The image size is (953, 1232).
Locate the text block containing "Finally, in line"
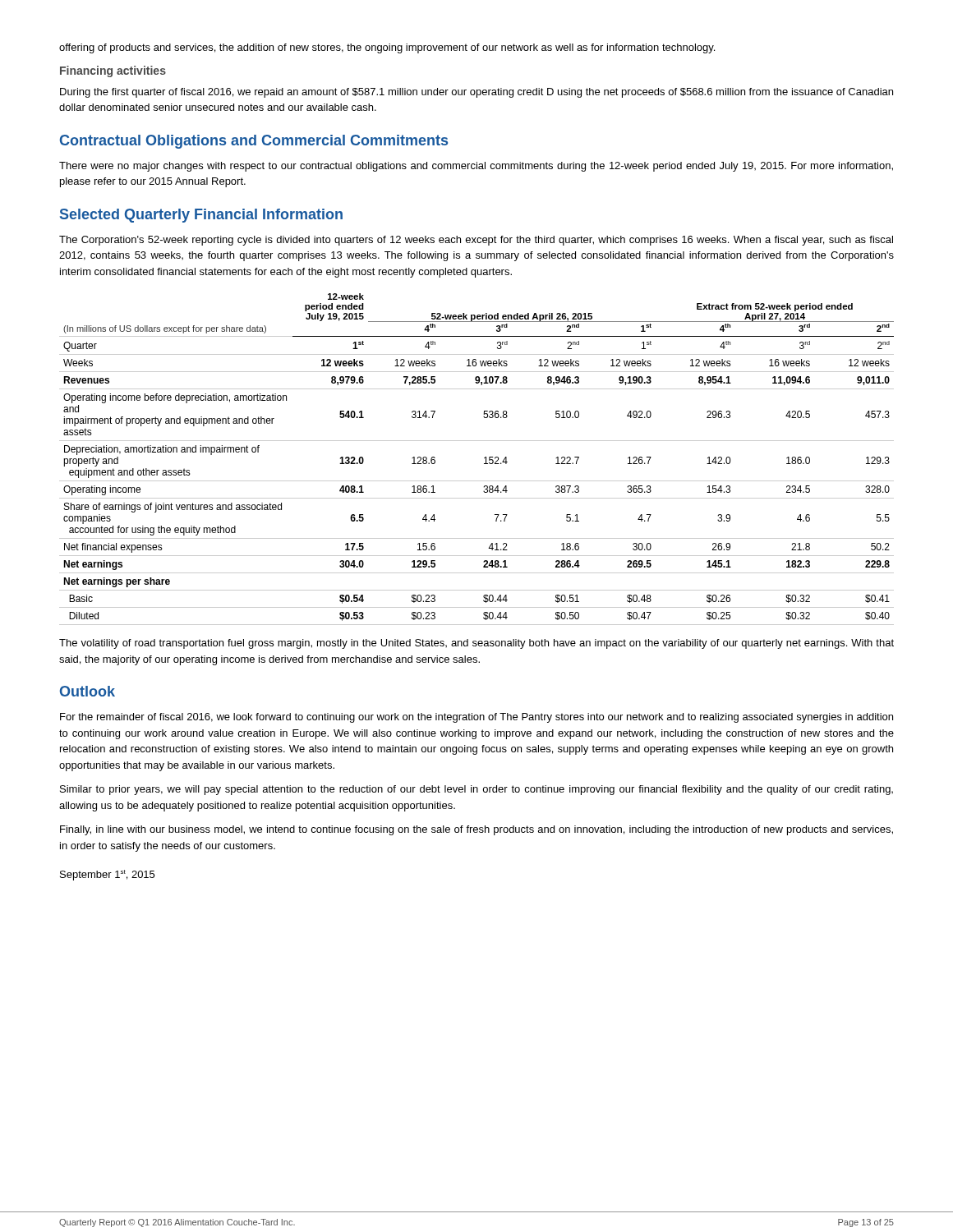[x=476, y=837]
